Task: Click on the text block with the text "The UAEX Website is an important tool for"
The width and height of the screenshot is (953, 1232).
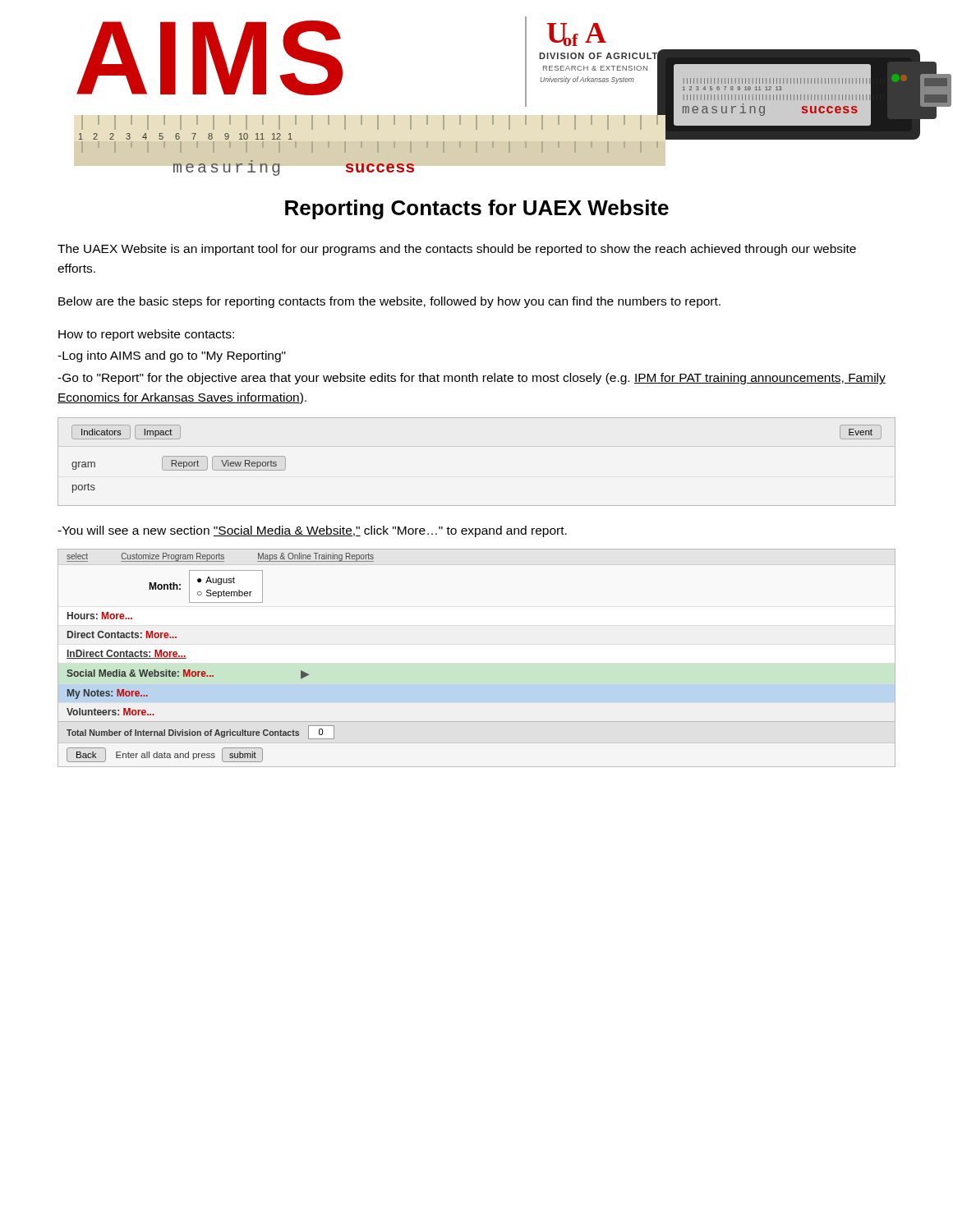Action: (457, 258)
